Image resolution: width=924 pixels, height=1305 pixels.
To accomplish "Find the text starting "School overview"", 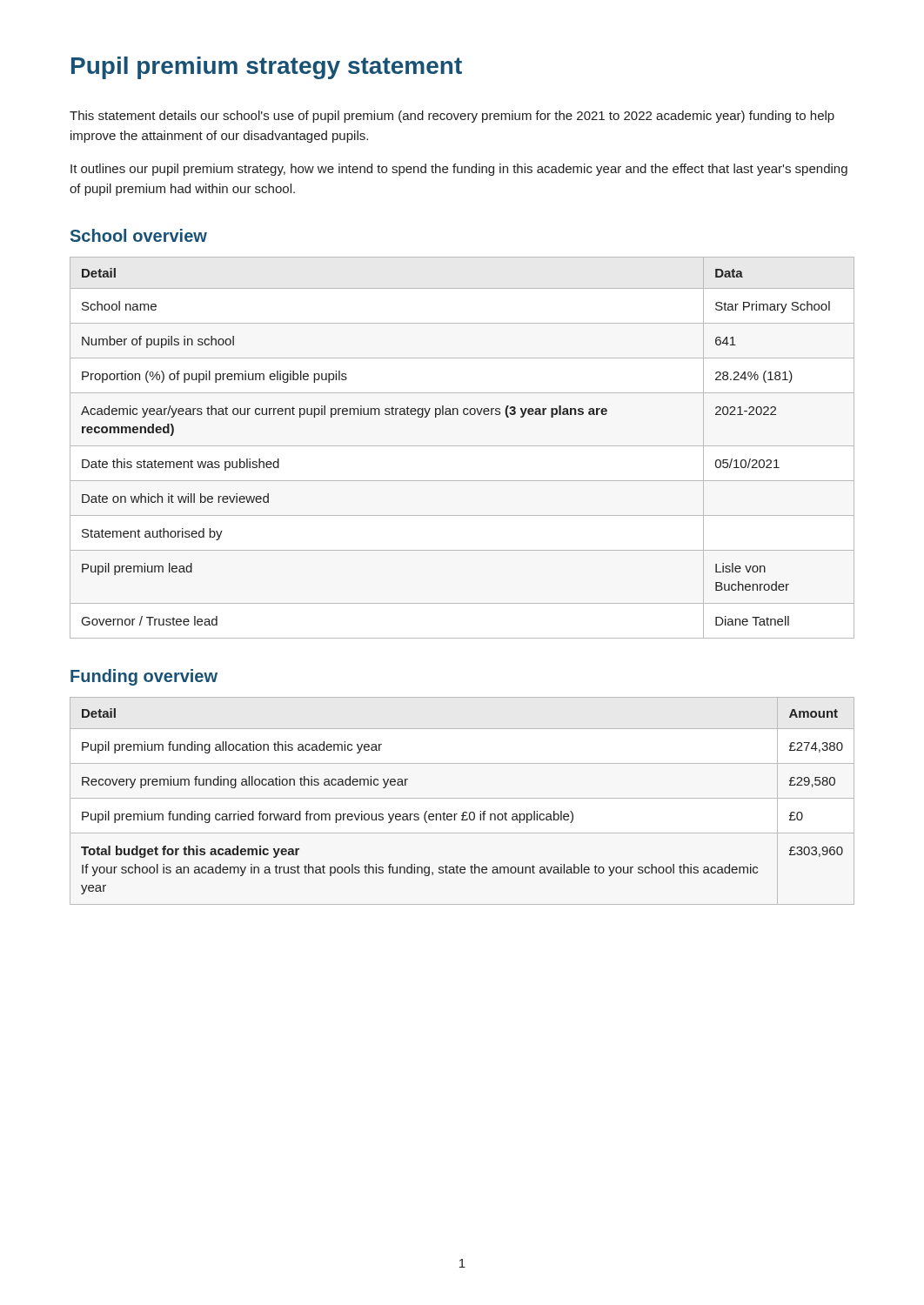I will coord(139,235).
